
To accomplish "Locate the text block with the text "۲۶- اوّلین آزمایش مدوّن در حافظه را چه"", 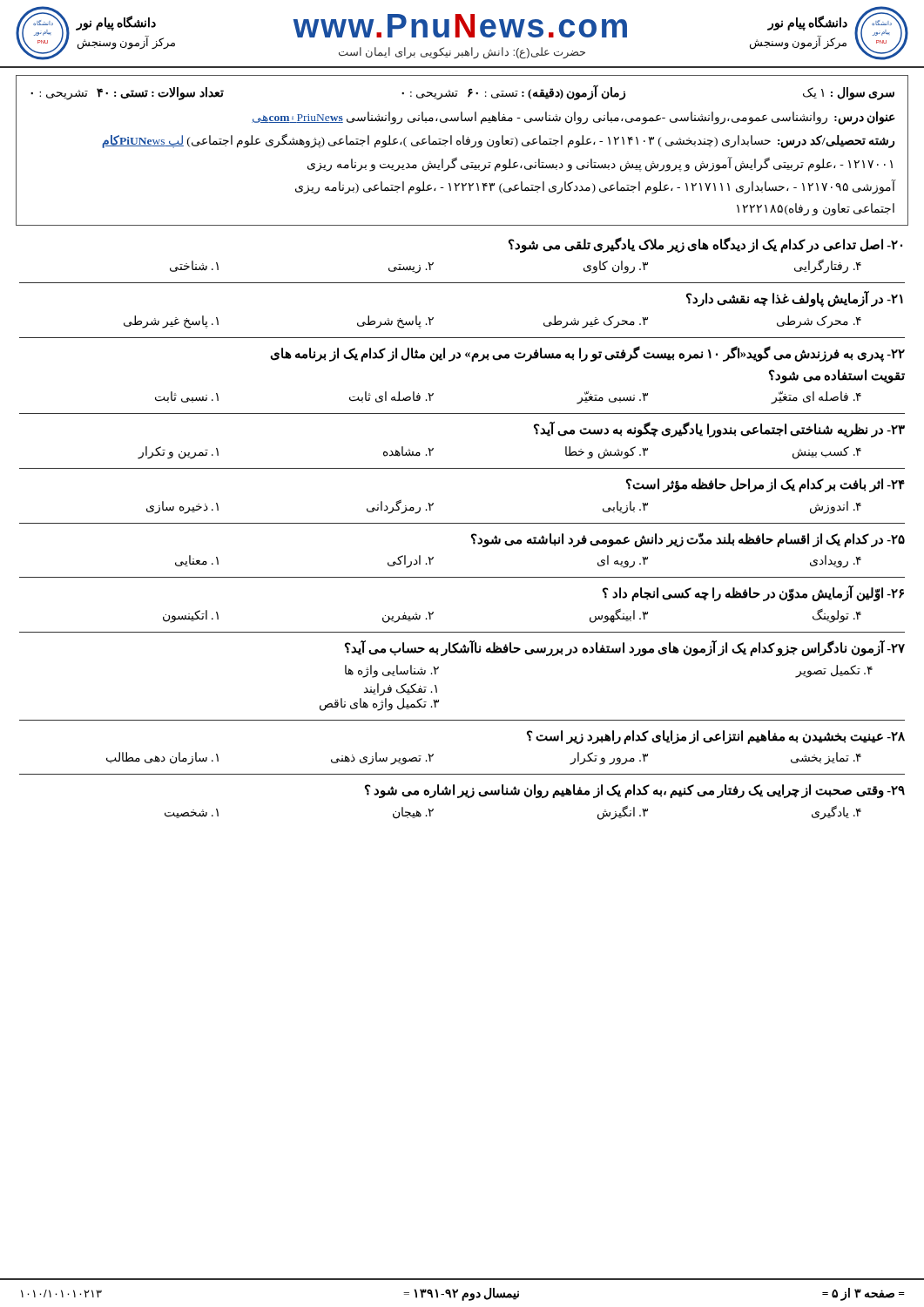I will [753, 593].
